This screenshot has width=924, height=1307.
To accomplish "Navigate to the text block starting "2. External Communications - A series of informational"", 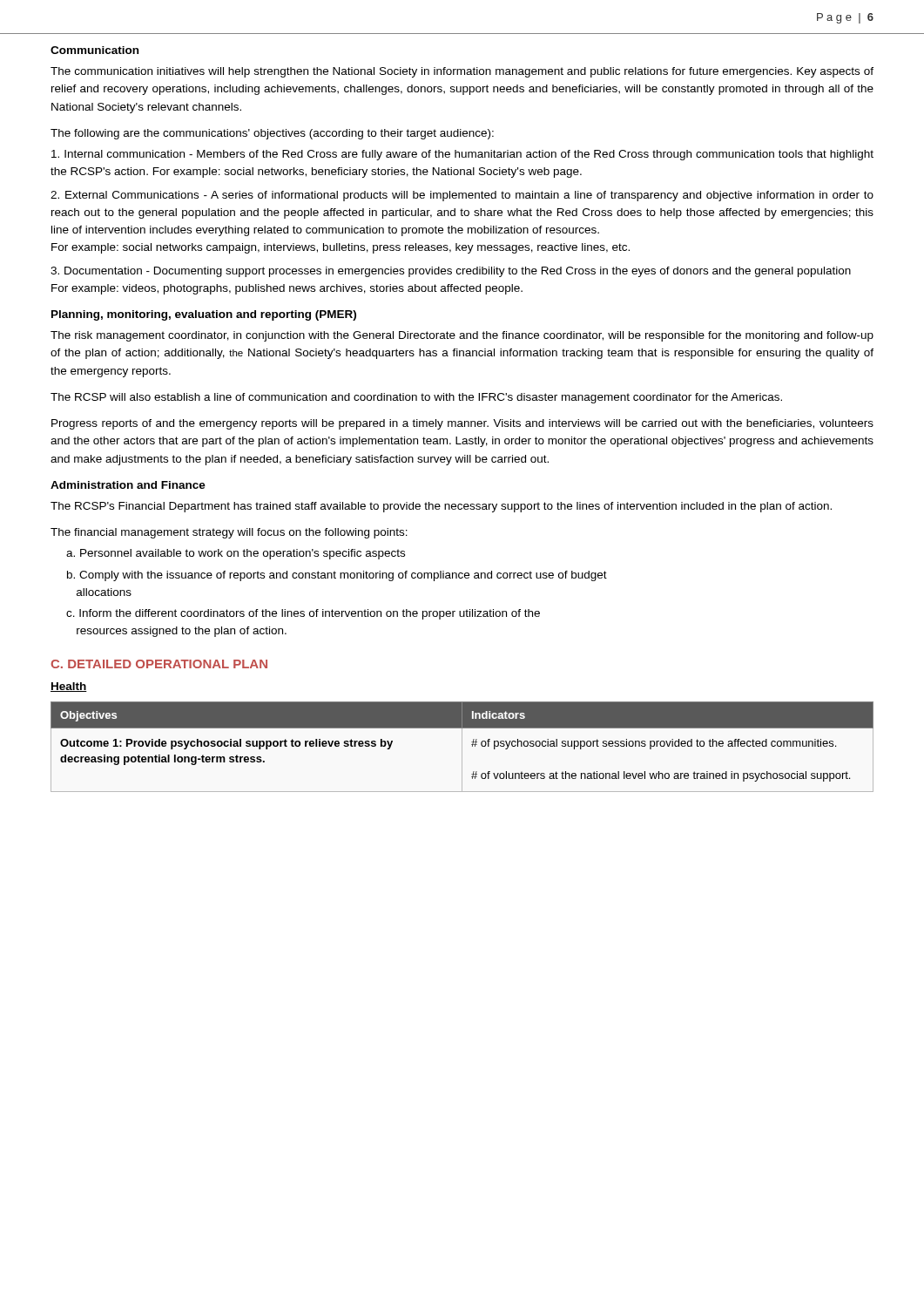I will [462, 221].
